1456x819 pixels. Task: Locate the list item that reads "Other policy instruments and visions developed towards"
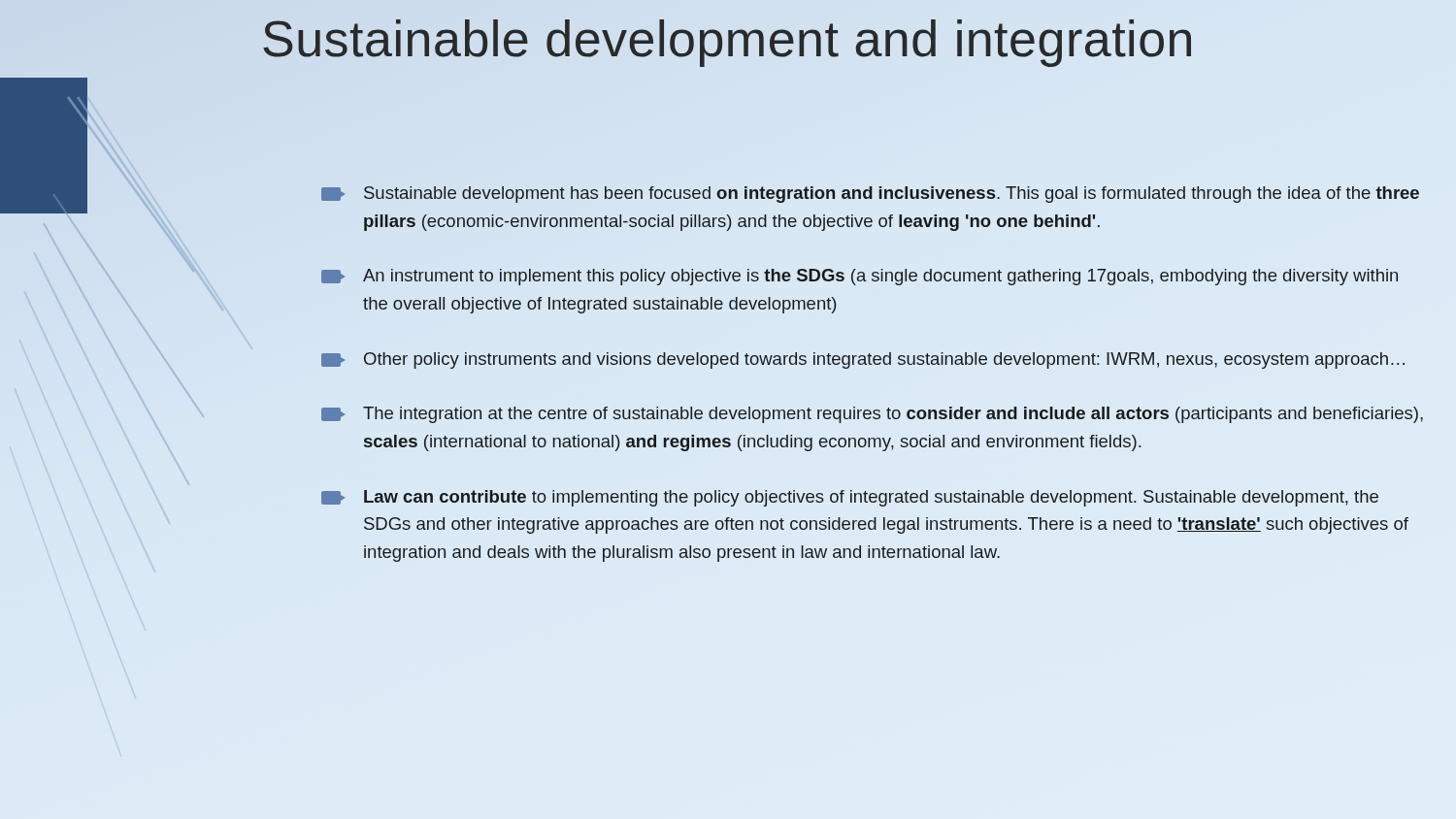pyautogui.click(x=874, y=359)
